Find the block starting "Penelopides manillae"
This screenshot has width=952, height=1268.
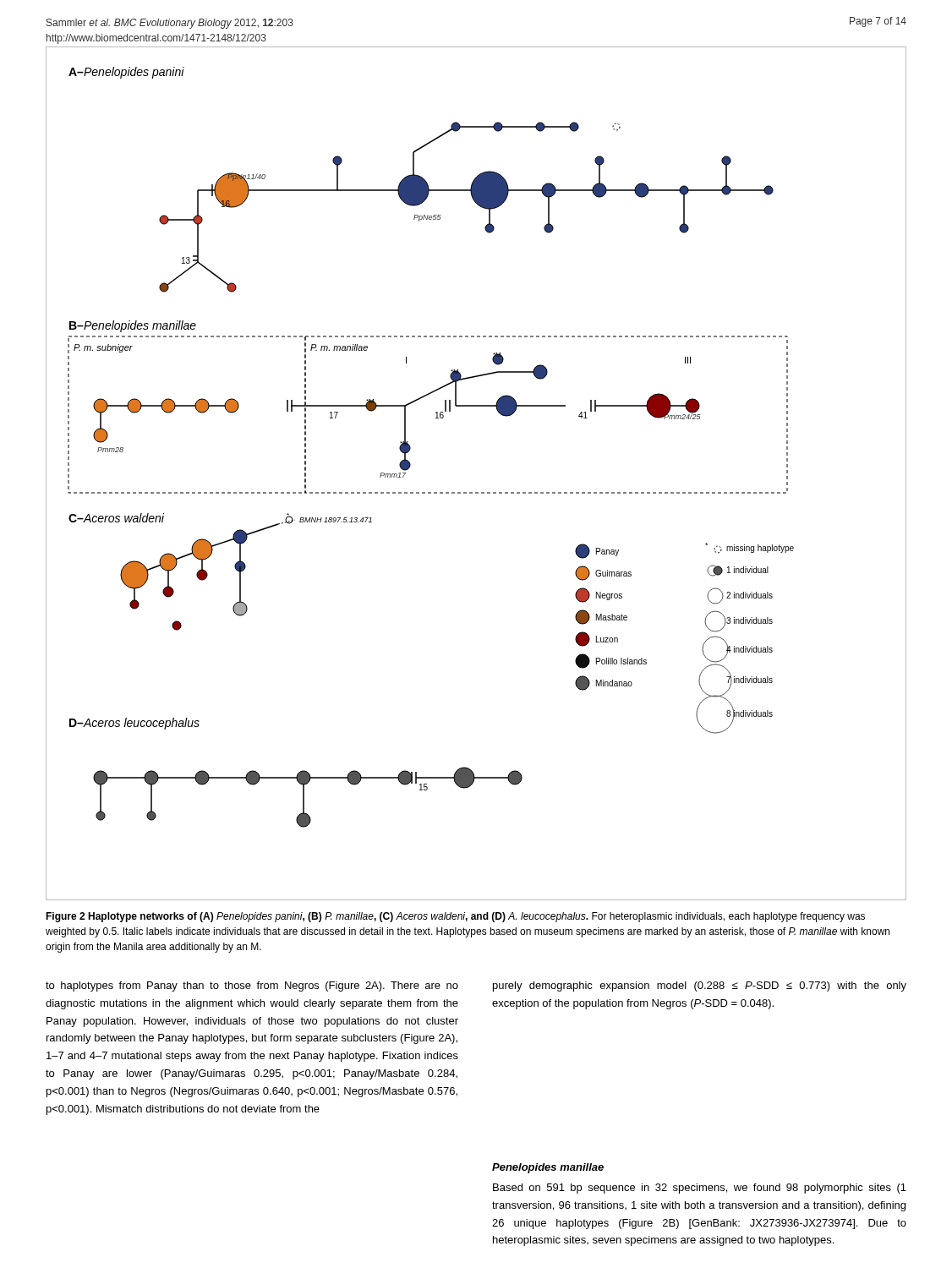point(548,1167)
